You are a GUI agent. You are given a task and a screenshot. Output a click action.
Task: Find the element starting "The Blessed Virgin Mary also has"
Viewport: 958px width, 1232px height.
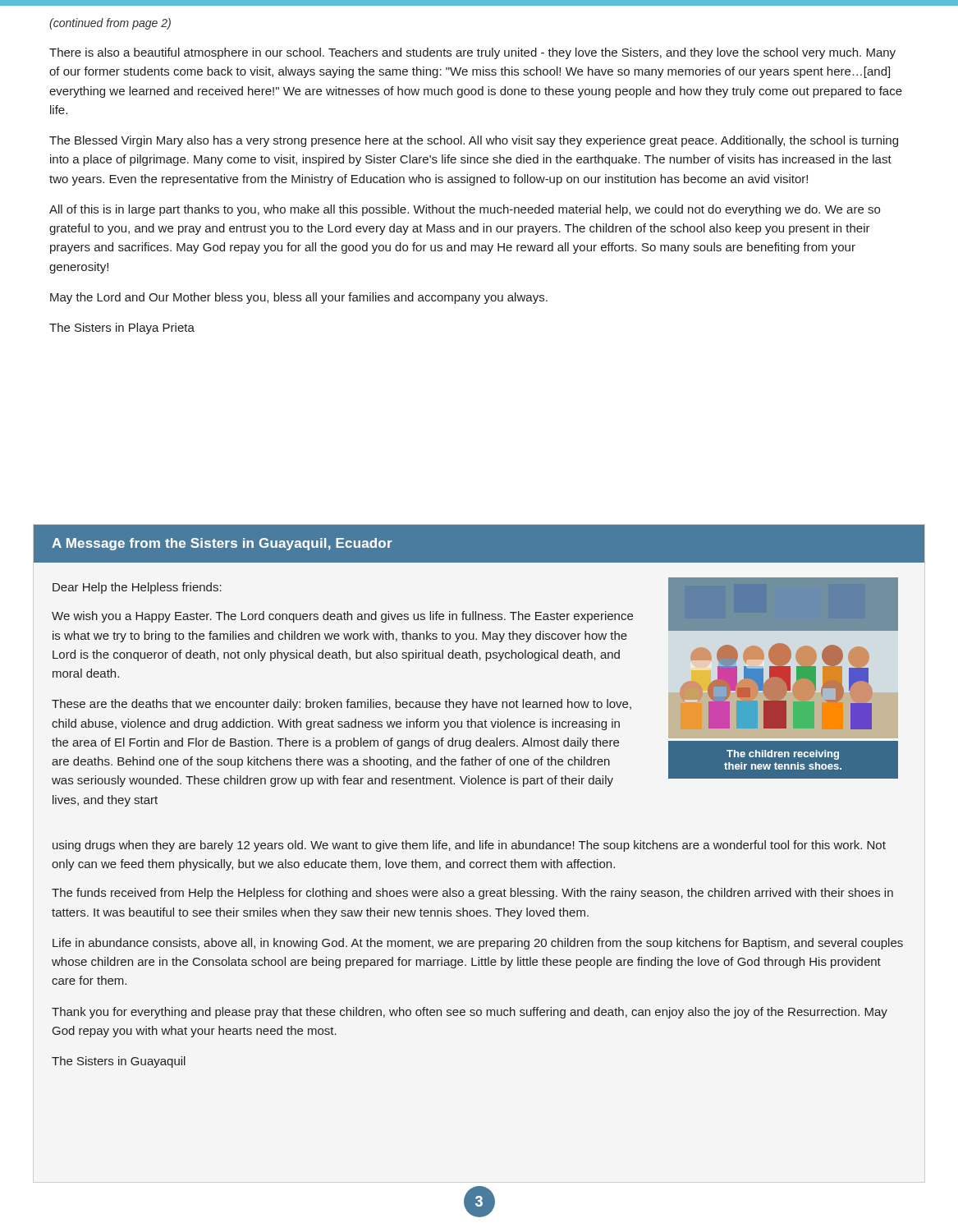coord(474,159)
